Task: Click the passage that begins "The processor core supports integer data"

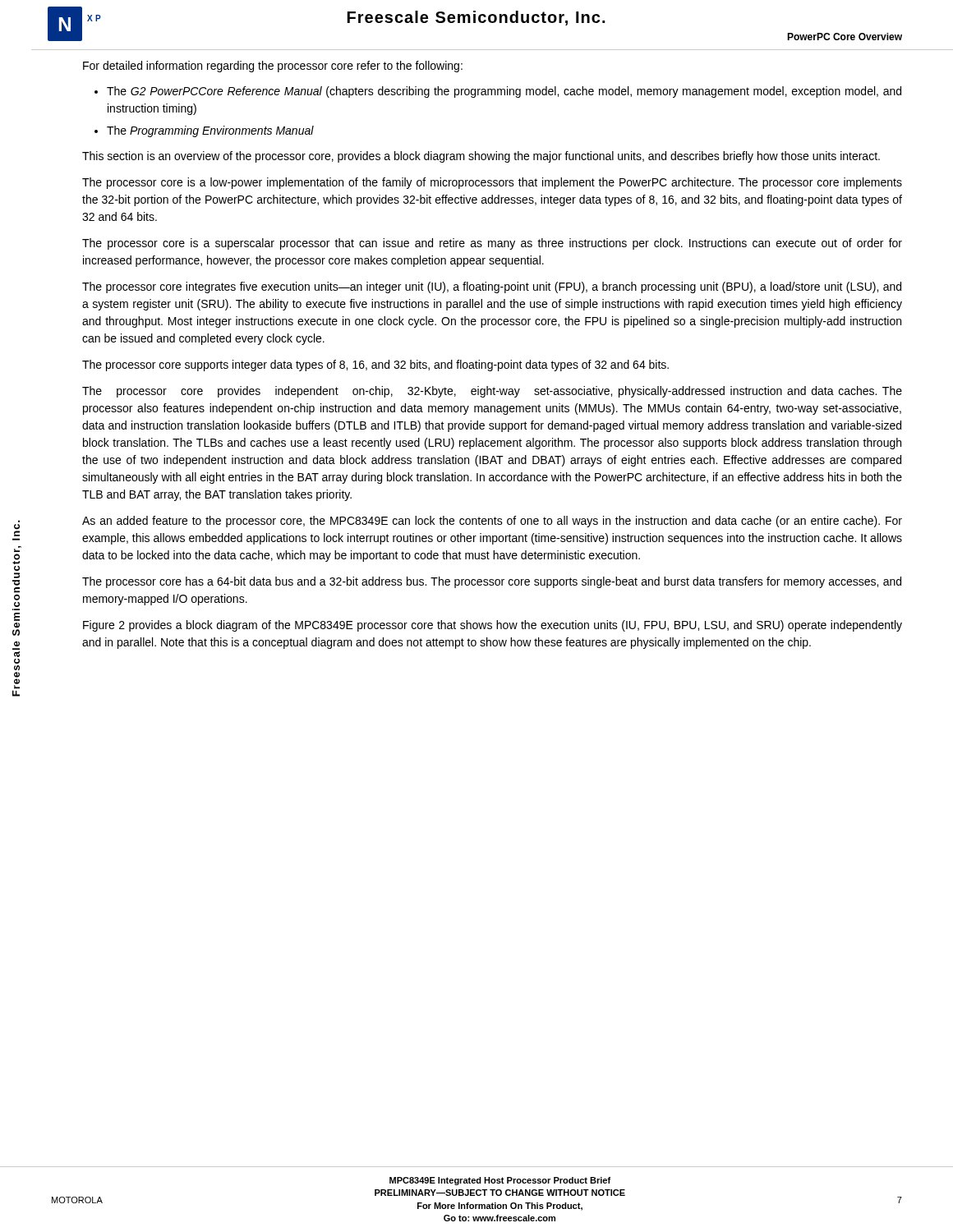Action: 376,365
